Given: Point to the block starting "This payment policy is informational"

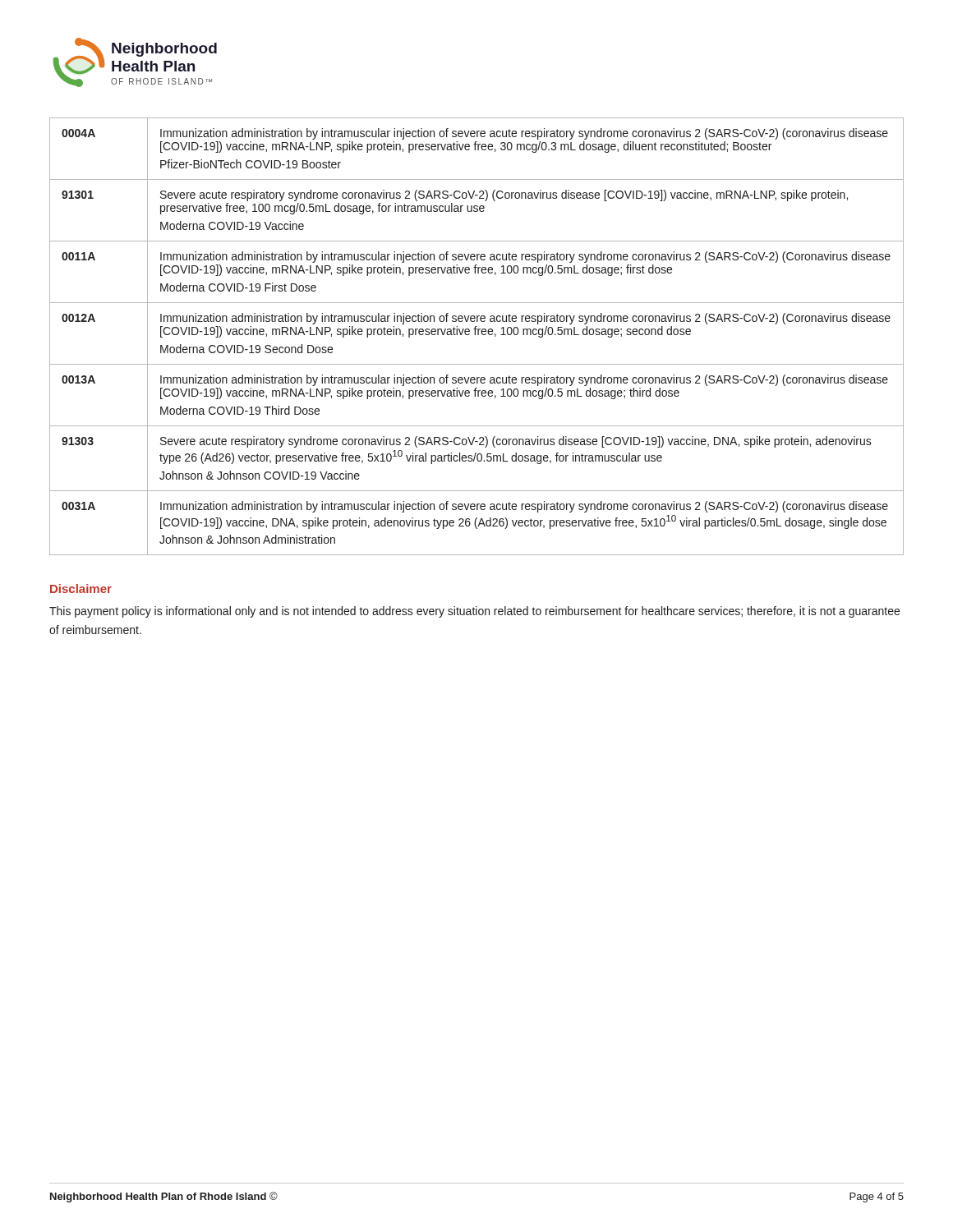Looking at the screenshot, I should pyautogui.click(x=475, y=621).
